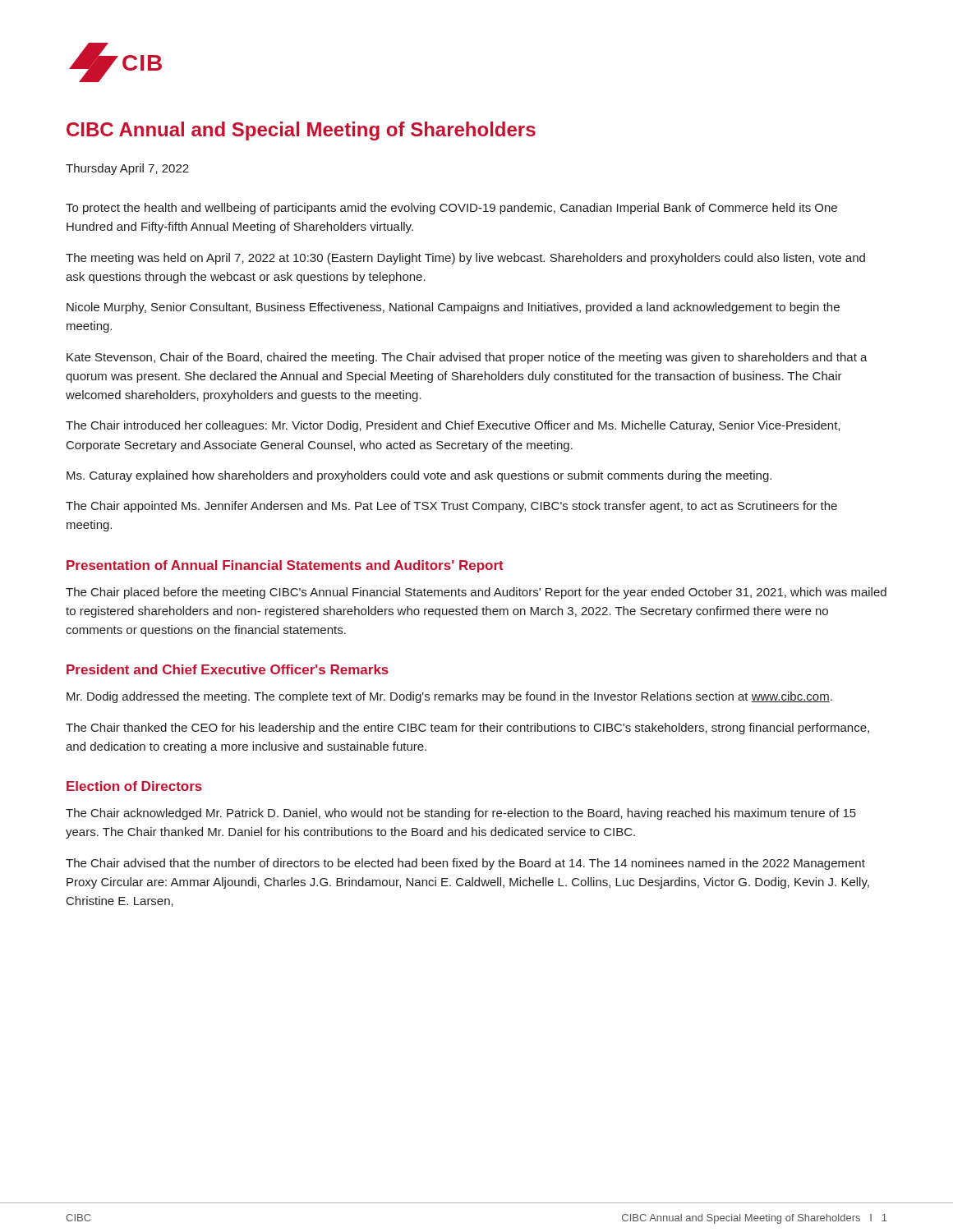The image size is (953, 1232).
Task: Locate the text "Election of Directors"
Action: [x=134, y=786]
